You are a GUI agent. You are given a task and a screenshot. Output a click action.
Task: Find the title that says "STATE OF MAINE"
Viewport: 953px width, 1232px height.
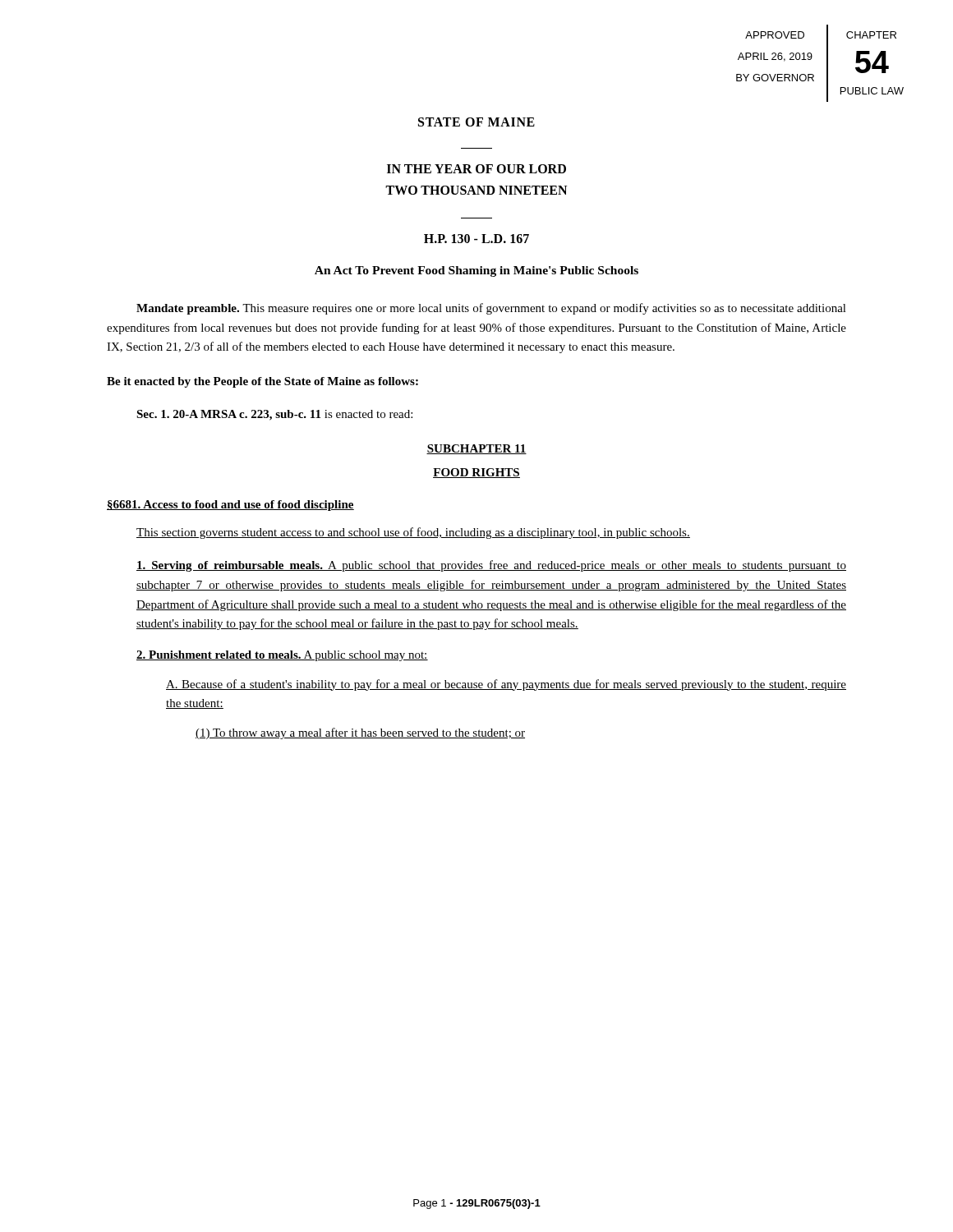pyautogui.click(x=476, y=122)
